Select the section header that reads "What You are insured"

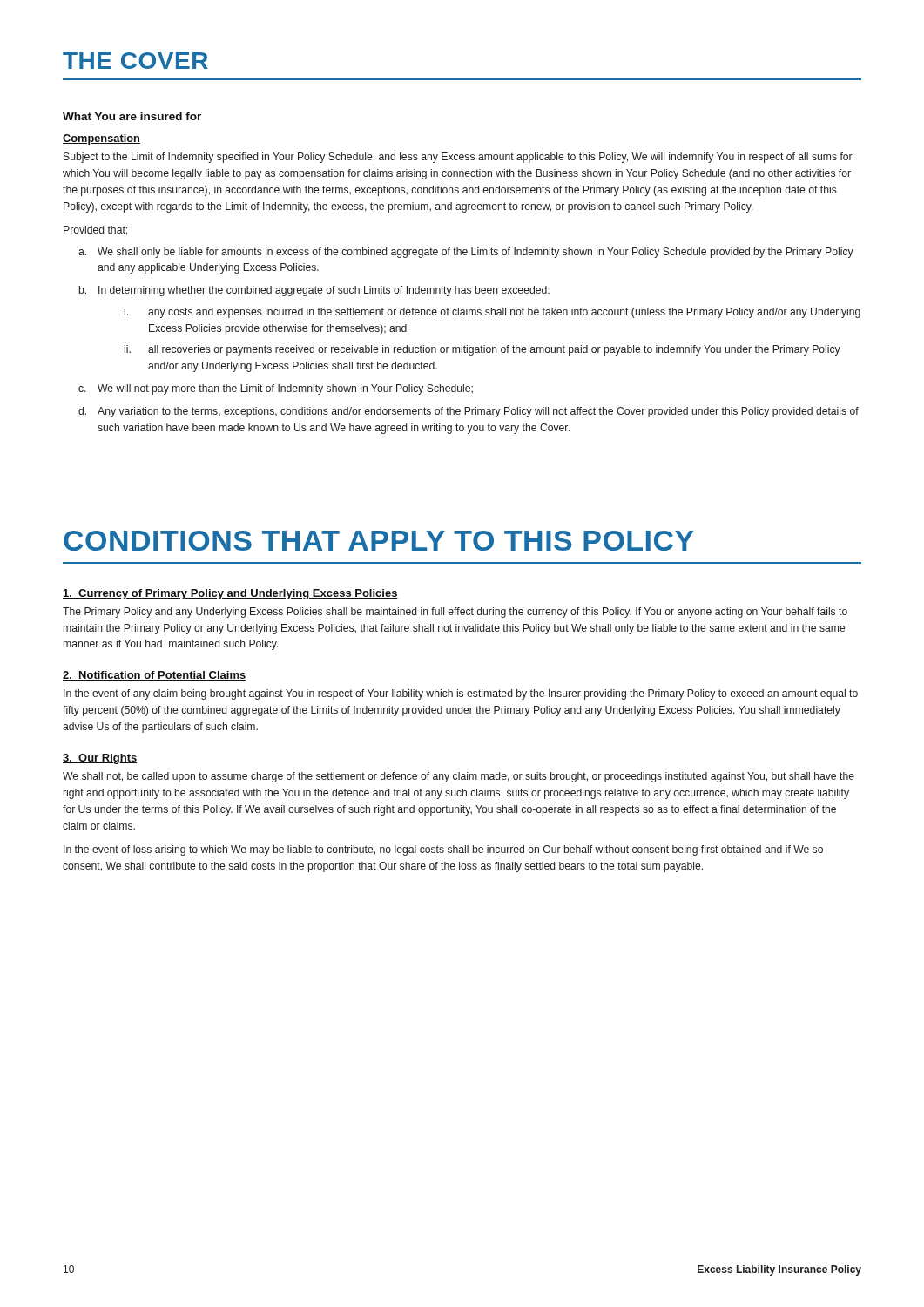pyautogui.click(x=132, y=116)
